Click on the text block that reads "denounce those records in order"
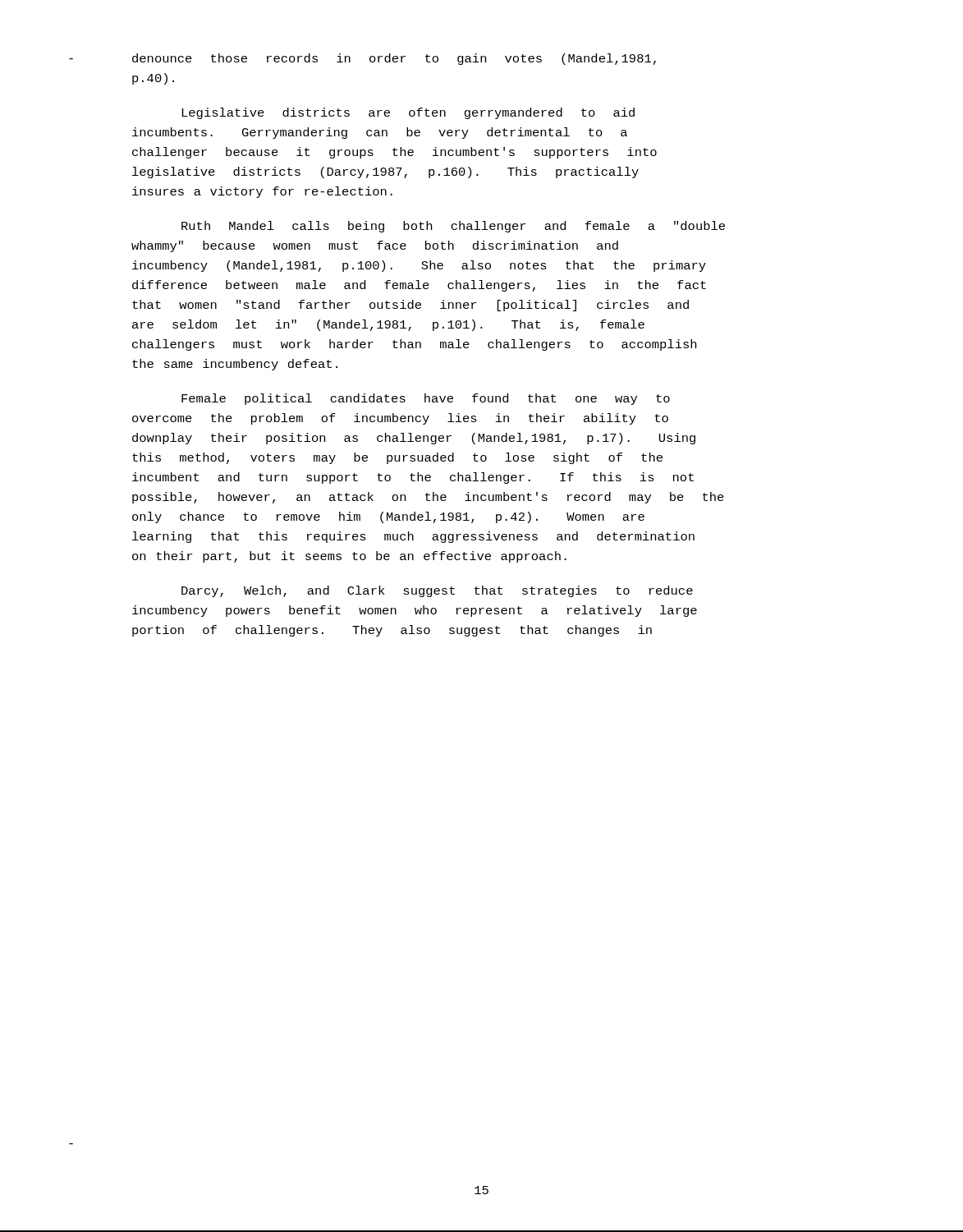Viewport: 963px width, 1232px height. [x=395, y=69]
